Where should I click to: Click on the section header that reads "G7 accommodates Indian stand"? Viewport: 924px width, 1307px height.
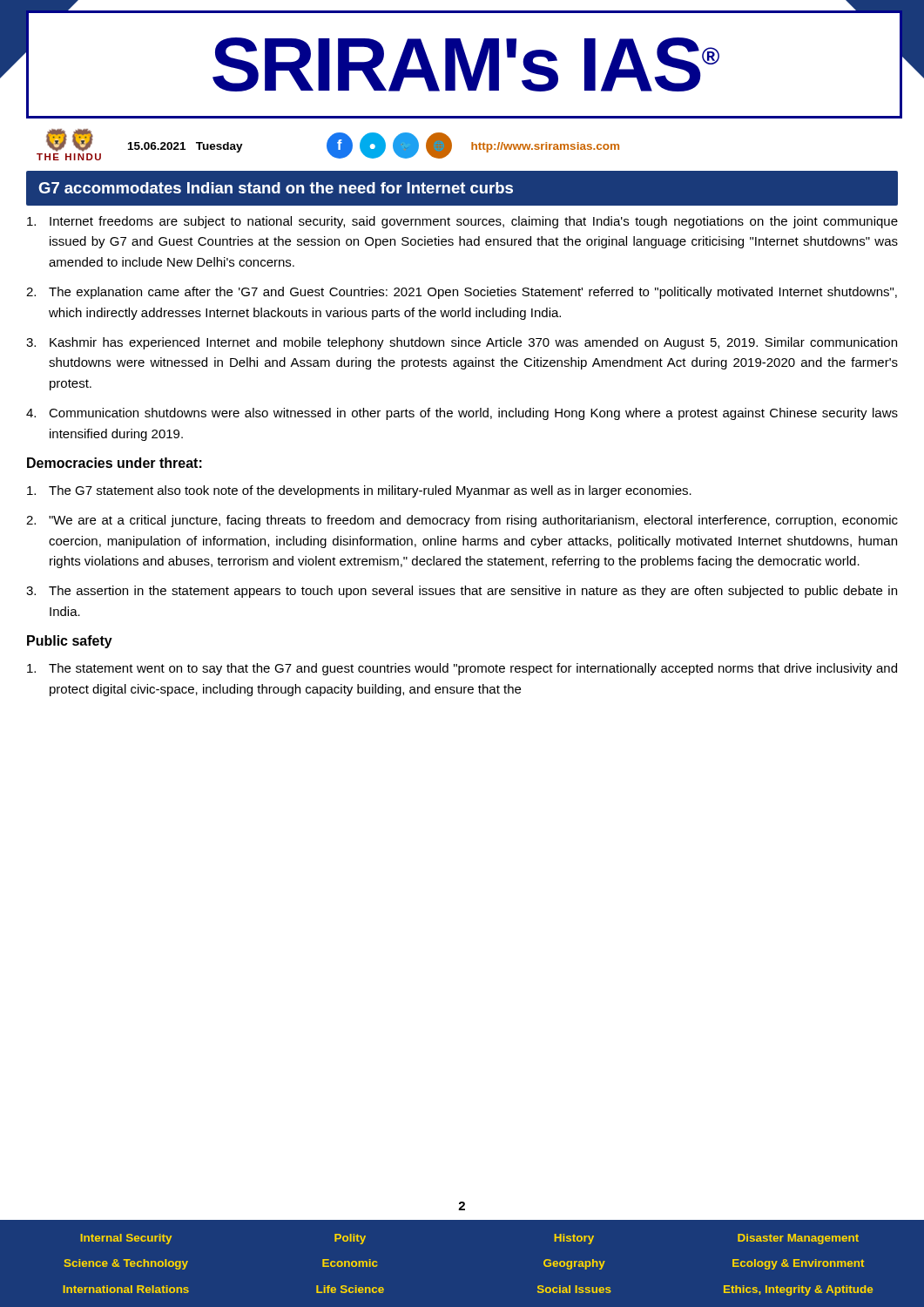276,188
